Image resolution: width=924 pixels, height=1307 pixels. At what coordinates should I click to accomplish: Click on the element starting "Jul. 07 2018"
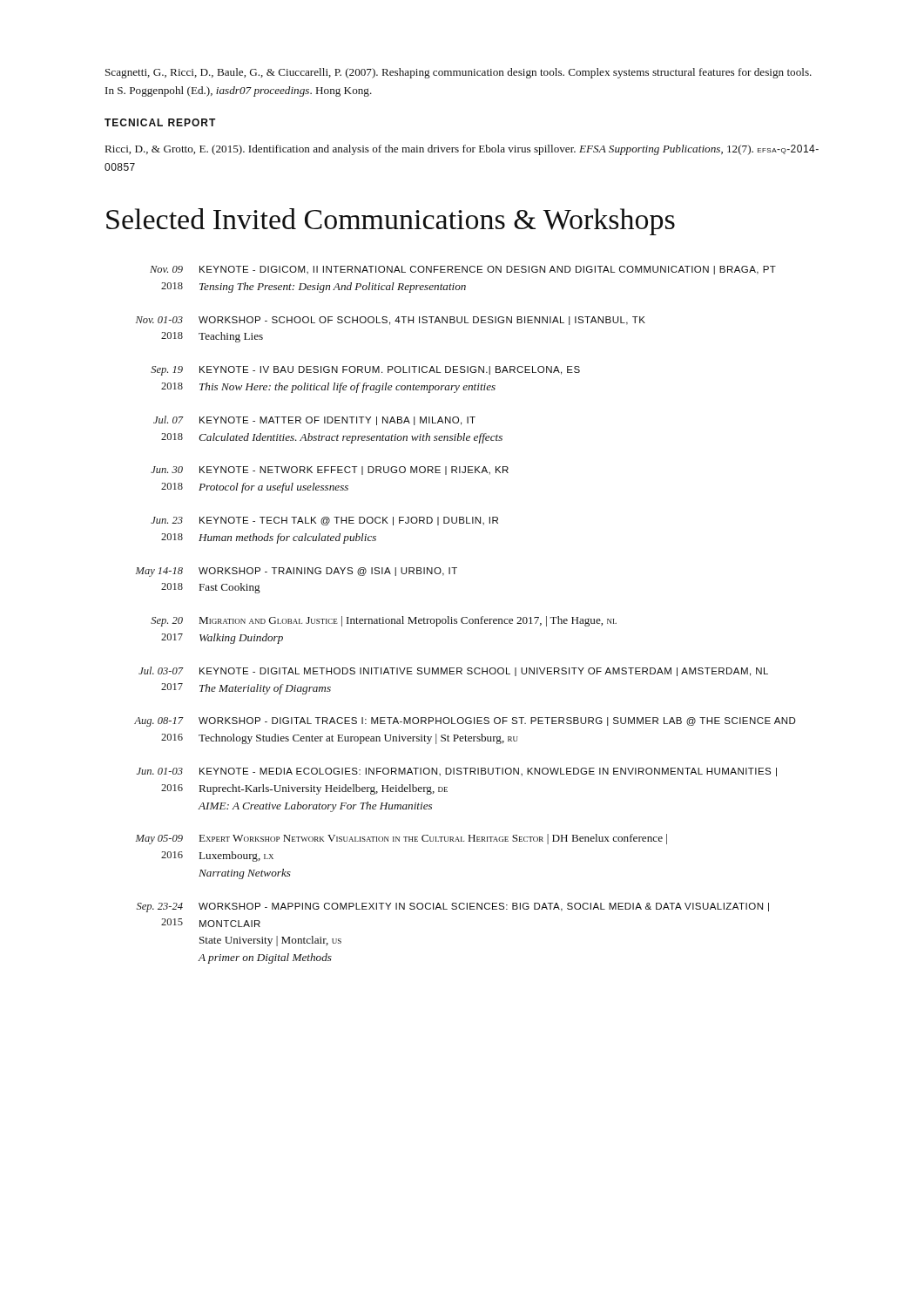pos(462,428)
